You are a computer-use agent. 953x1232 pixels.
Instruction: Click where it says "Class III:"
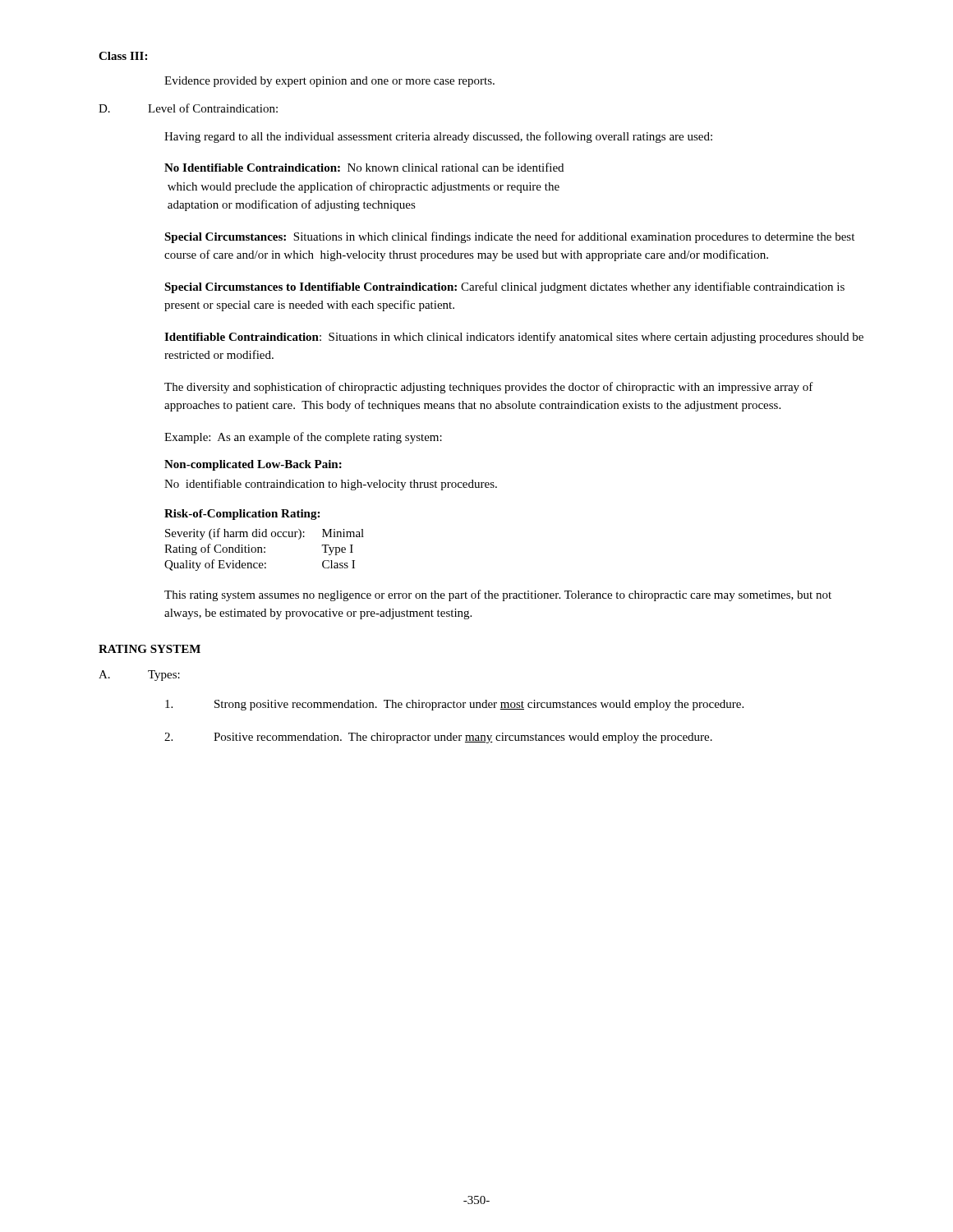(123, 56)
